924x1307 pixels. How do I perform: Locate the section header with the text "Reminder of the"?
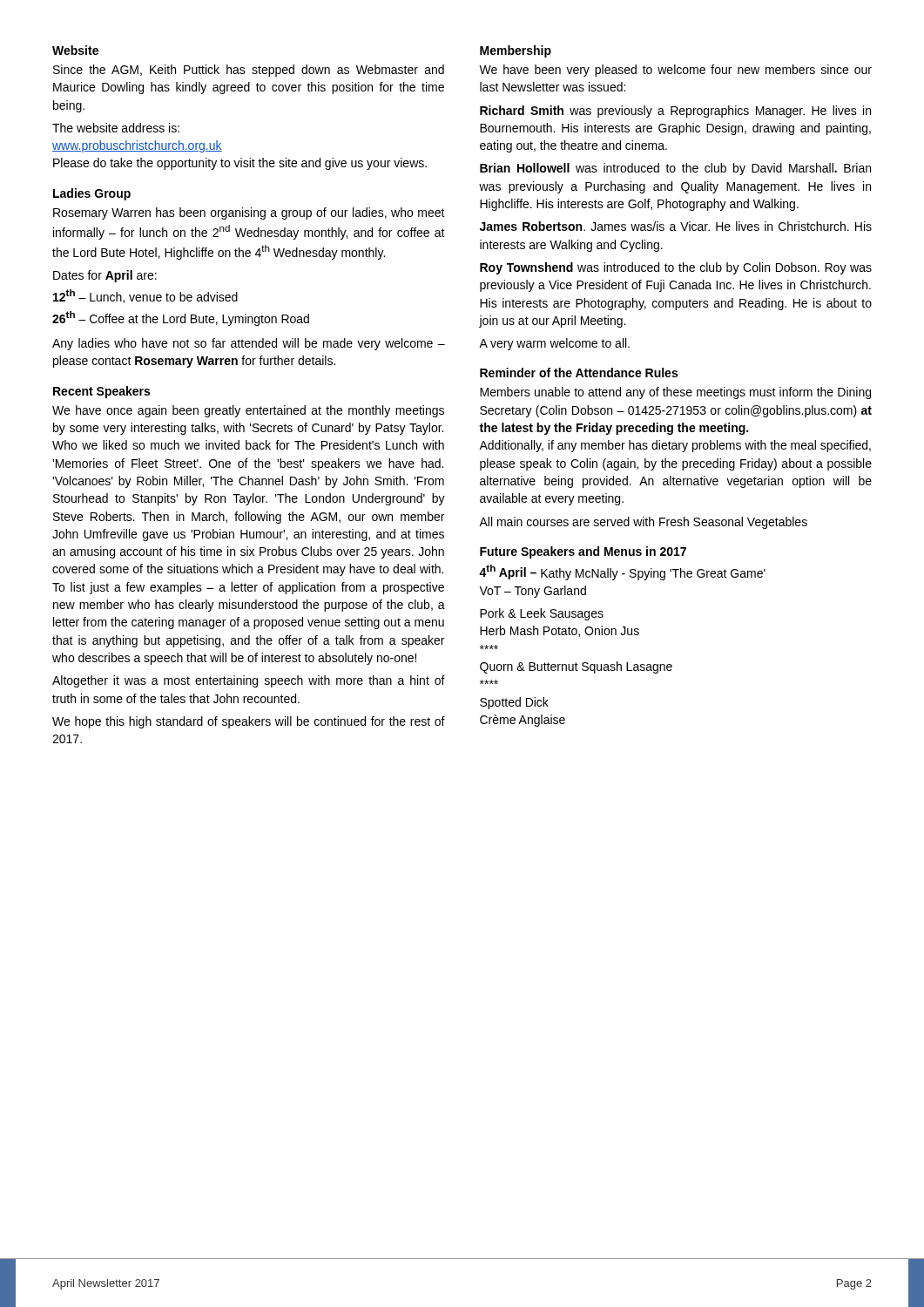pyautogui.click(x=579, y=373)
